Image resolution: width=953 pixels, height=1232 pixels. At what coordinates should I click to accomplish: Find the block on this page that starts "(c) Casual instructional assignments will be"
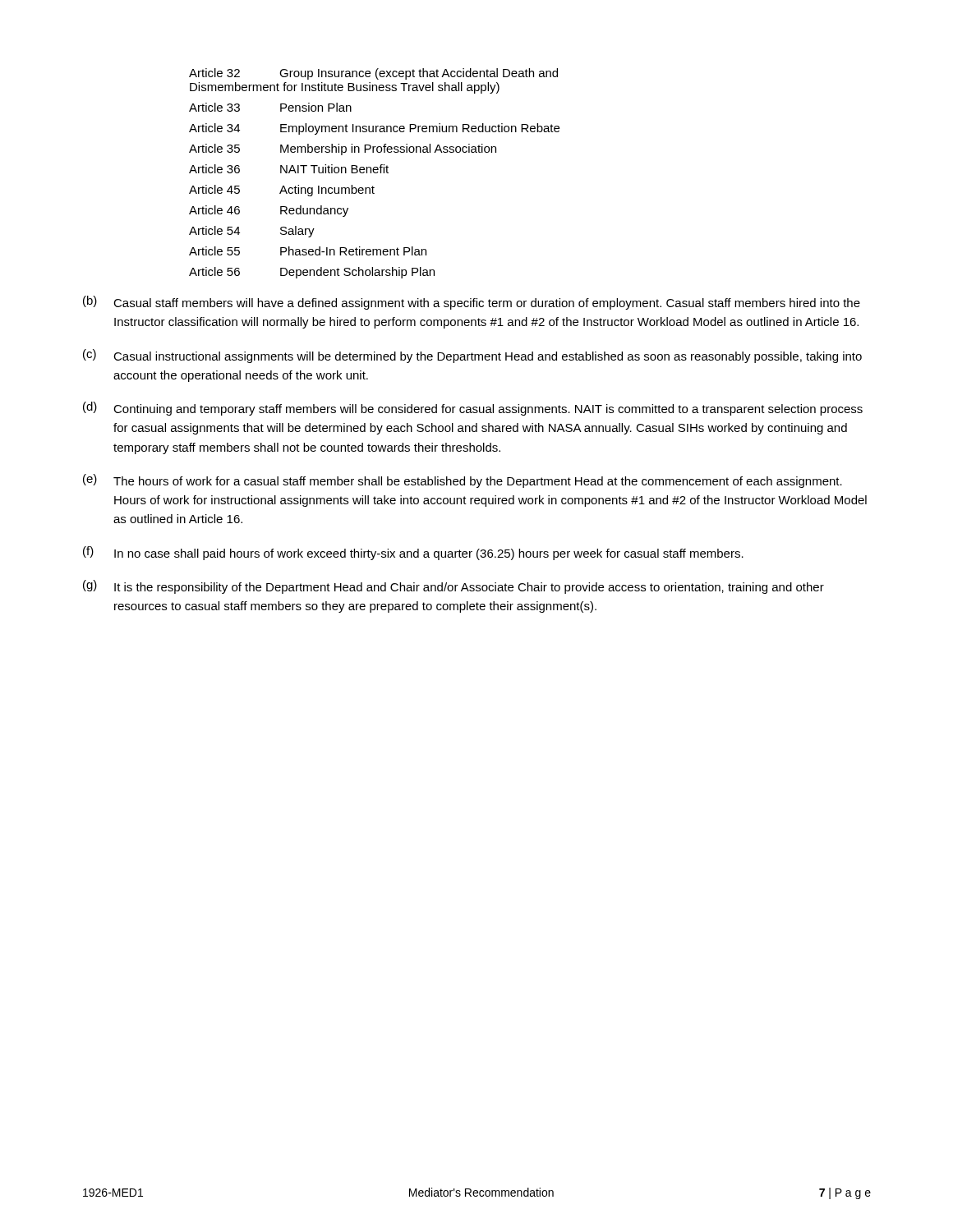(x=476, y=365)
